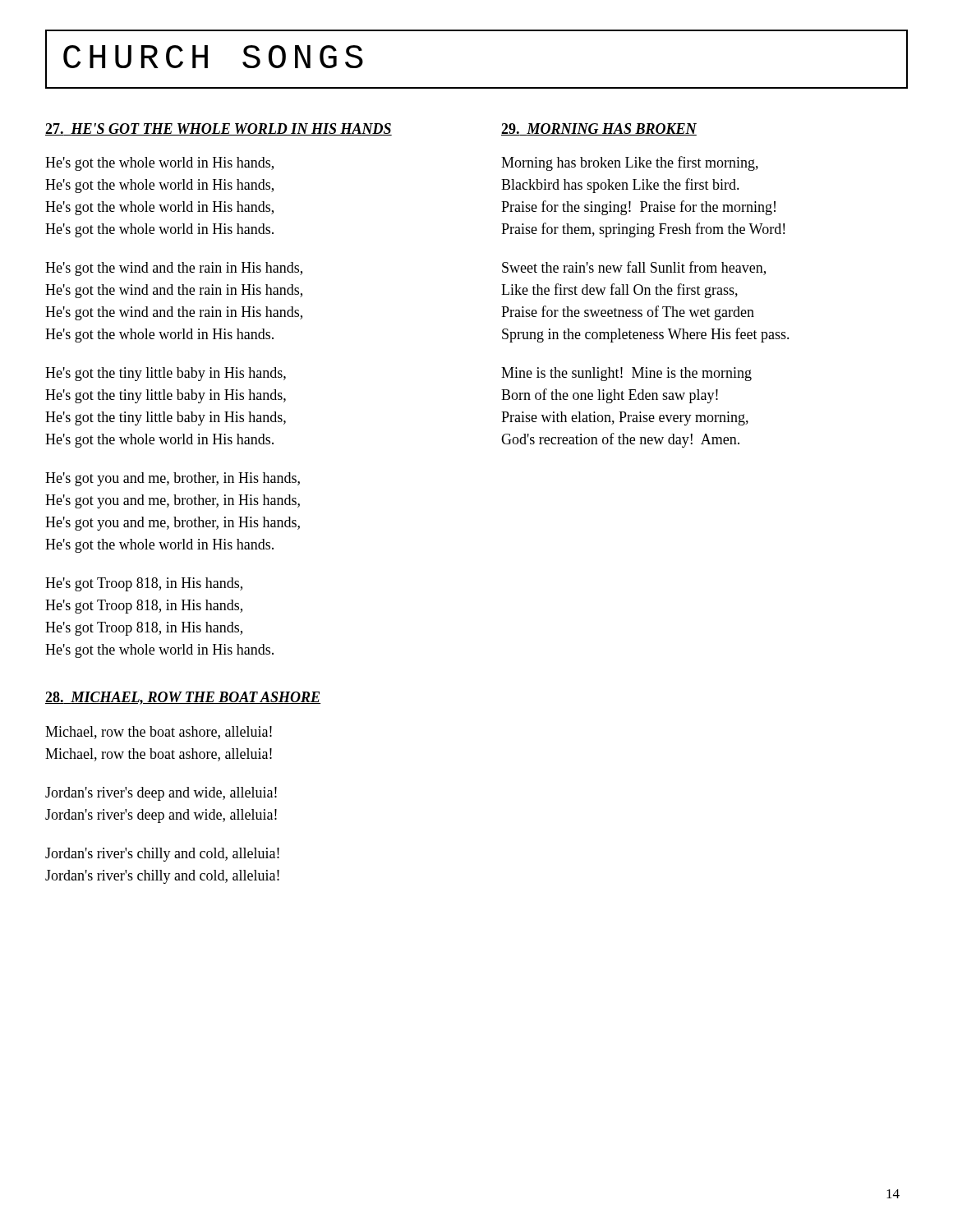Select the text block that reads "Michael, row the boat"
This screenshot has width=953, height=1232.
pyautogui.click(x=159, y=743)
